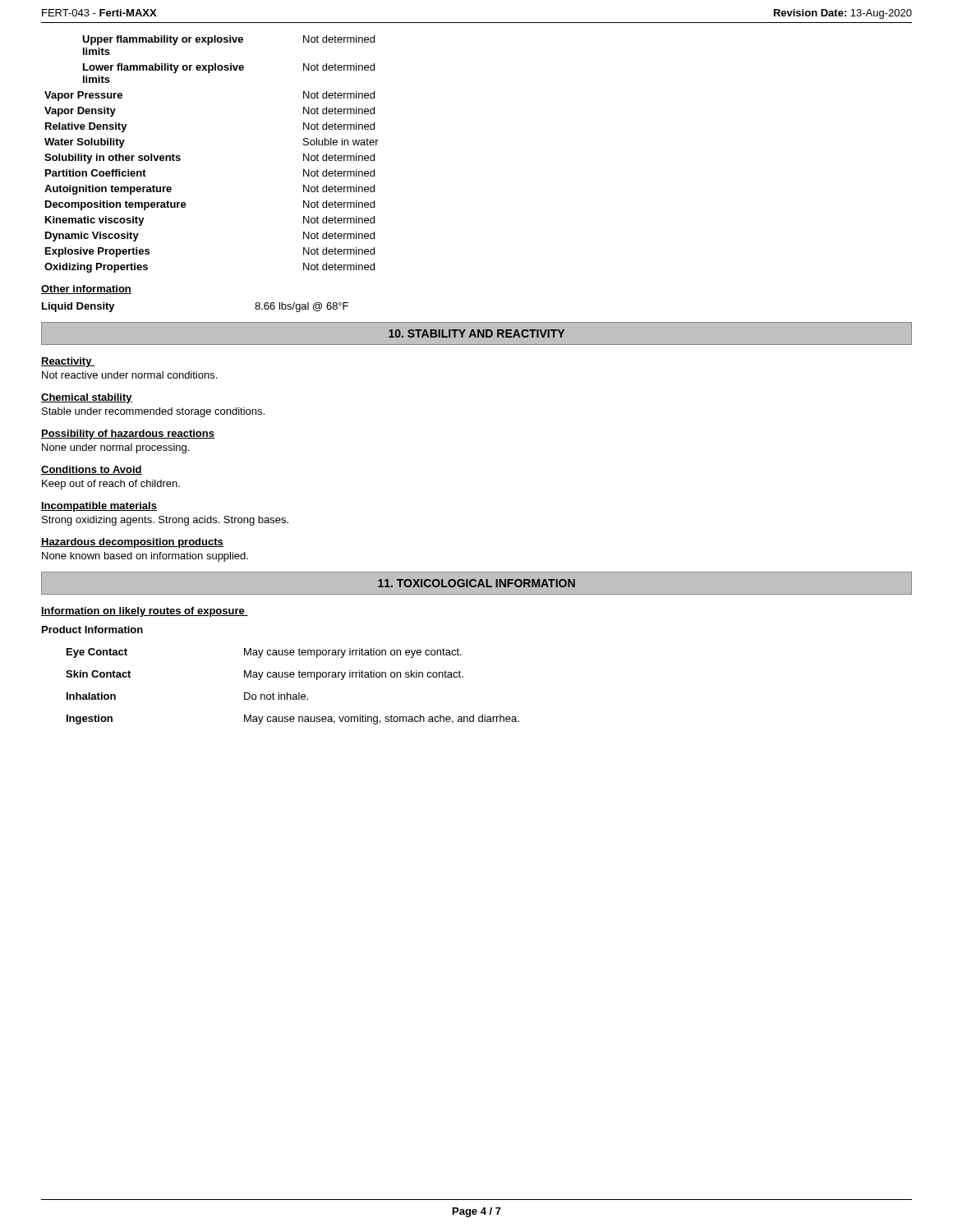Find the section header that reads "Other information"
953x1232 pixels.
[86, 289]
